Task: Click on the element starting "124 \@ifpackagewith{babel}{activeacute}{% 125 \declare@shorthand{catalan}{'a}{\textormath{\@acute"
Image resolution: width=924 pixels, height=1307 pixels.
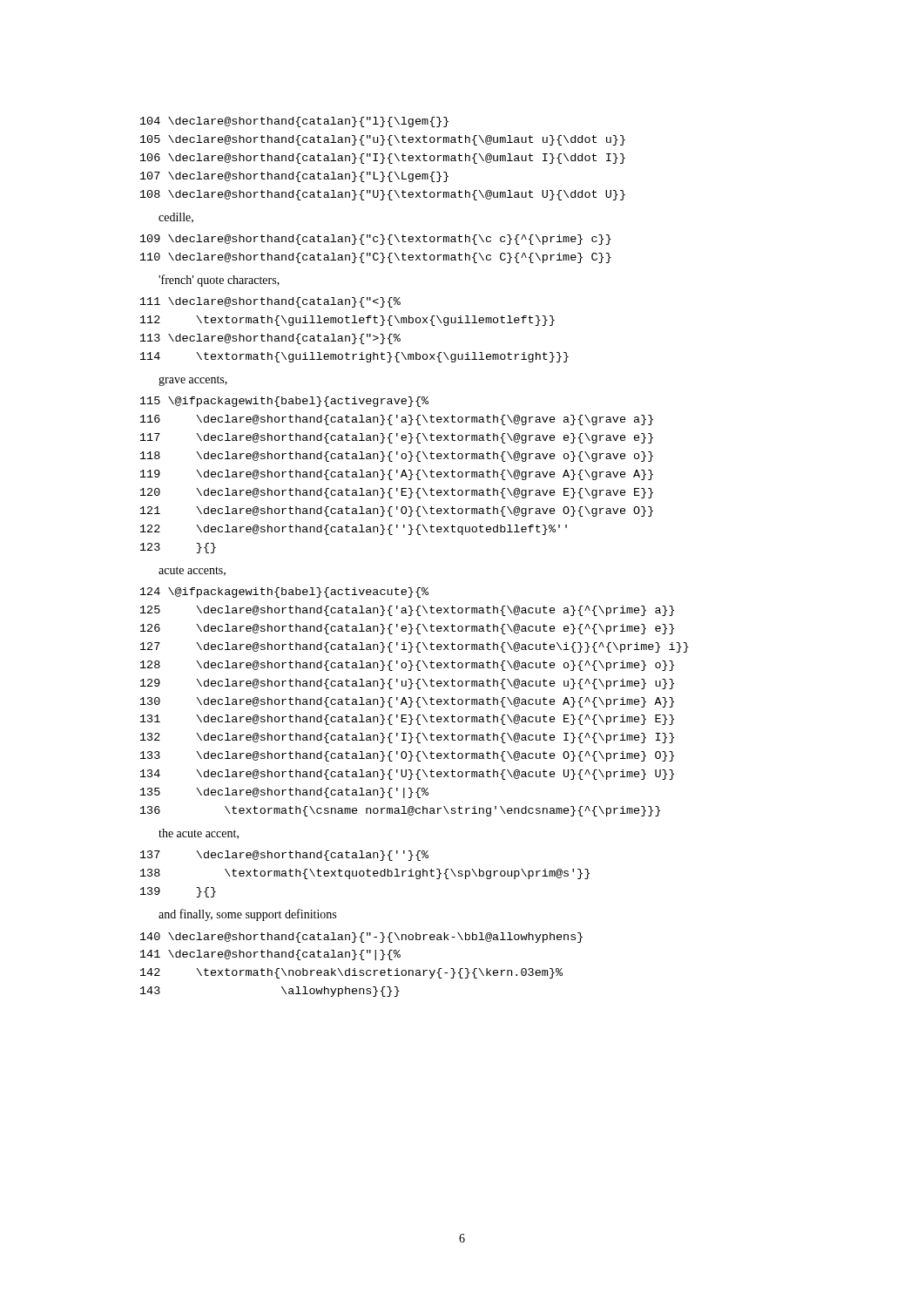Action: (x=462, y=702)
